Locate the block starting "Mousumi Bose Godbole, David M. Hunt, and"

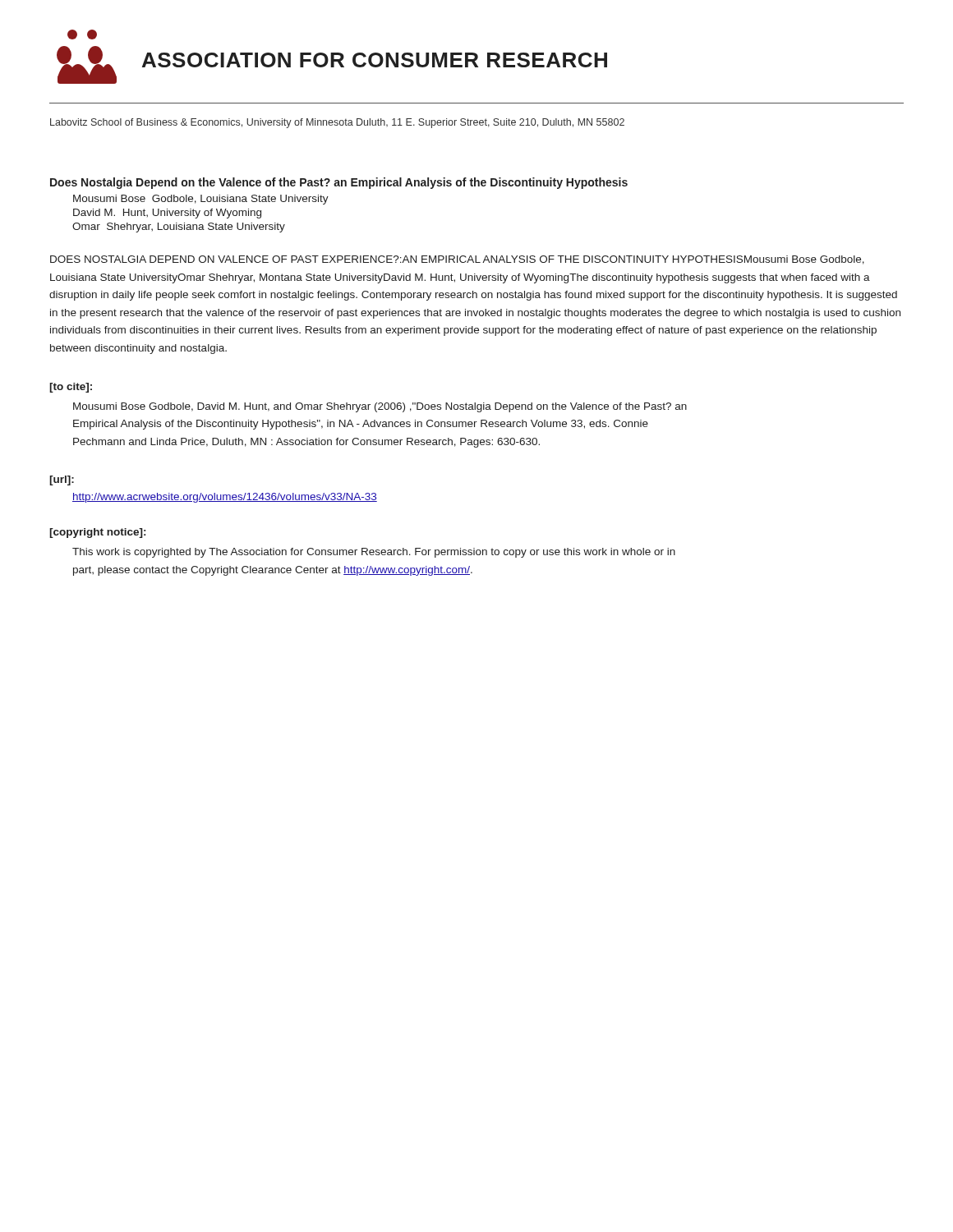pyautogui.click(x=380, y=424)
